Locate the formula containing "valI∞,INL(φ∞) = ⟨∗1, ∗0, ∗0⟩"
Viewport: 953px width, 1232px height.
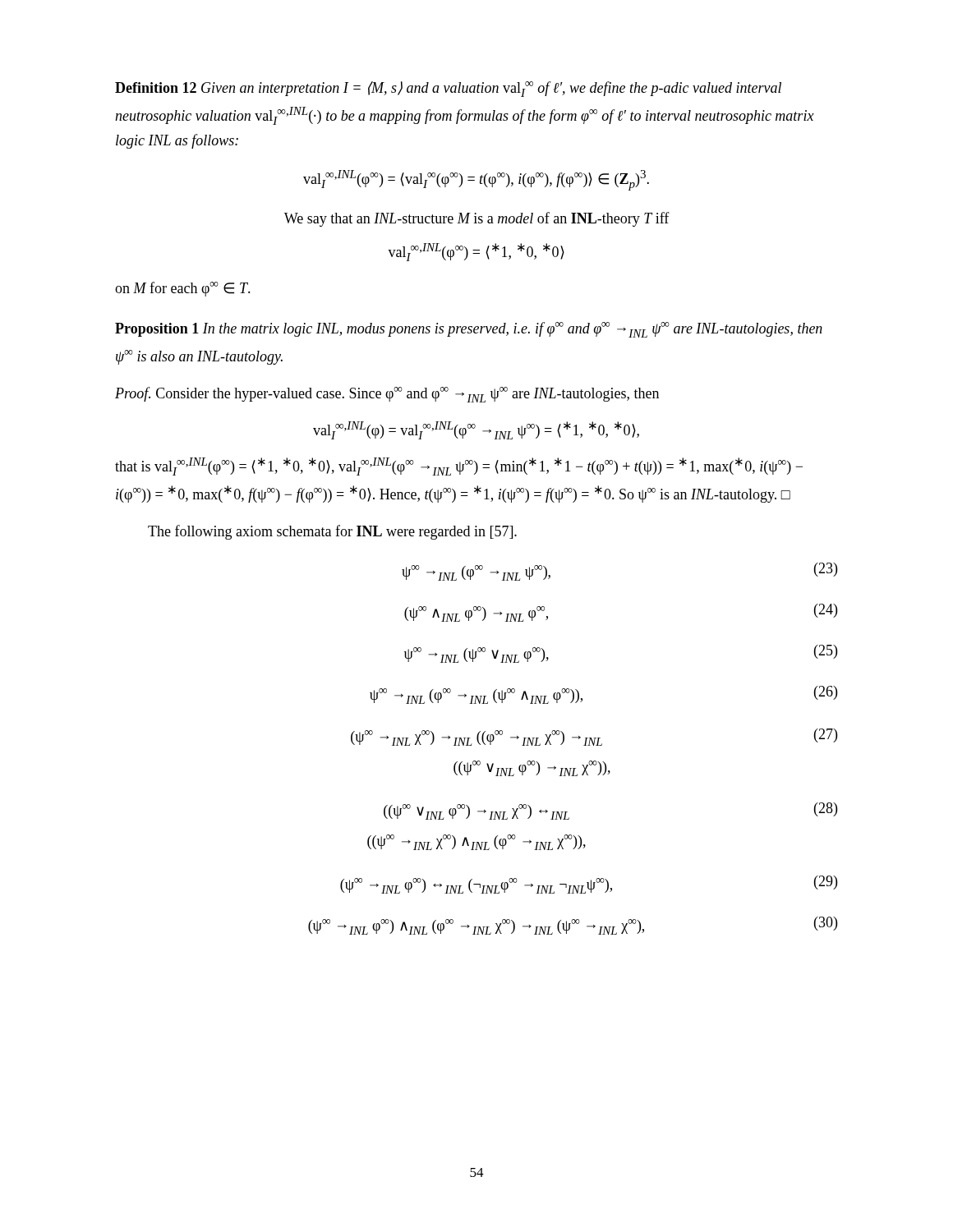(x=476, y=252)
